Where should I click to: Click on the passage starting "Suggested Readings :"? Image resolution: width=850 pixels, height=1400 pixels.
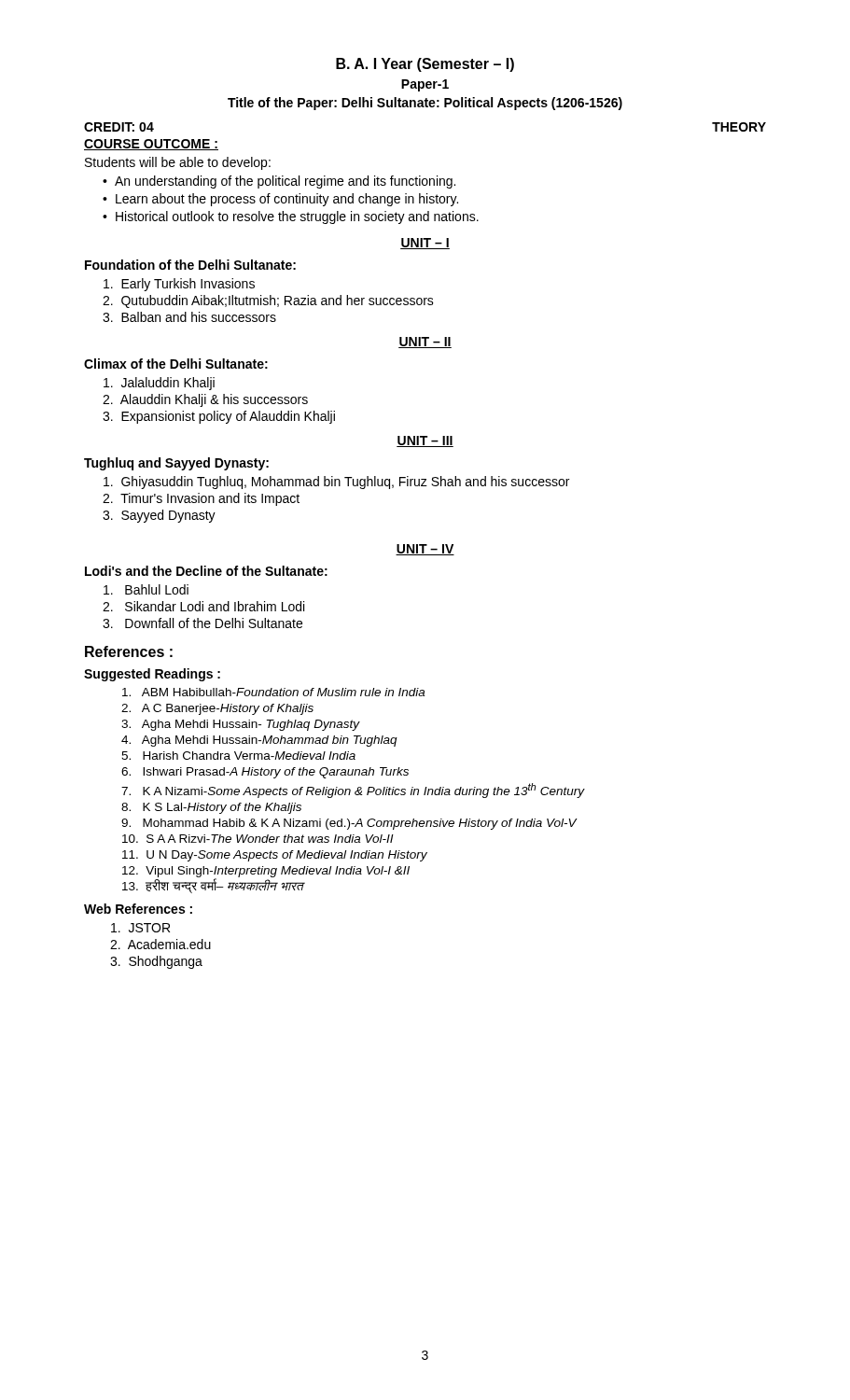[153, 674]
